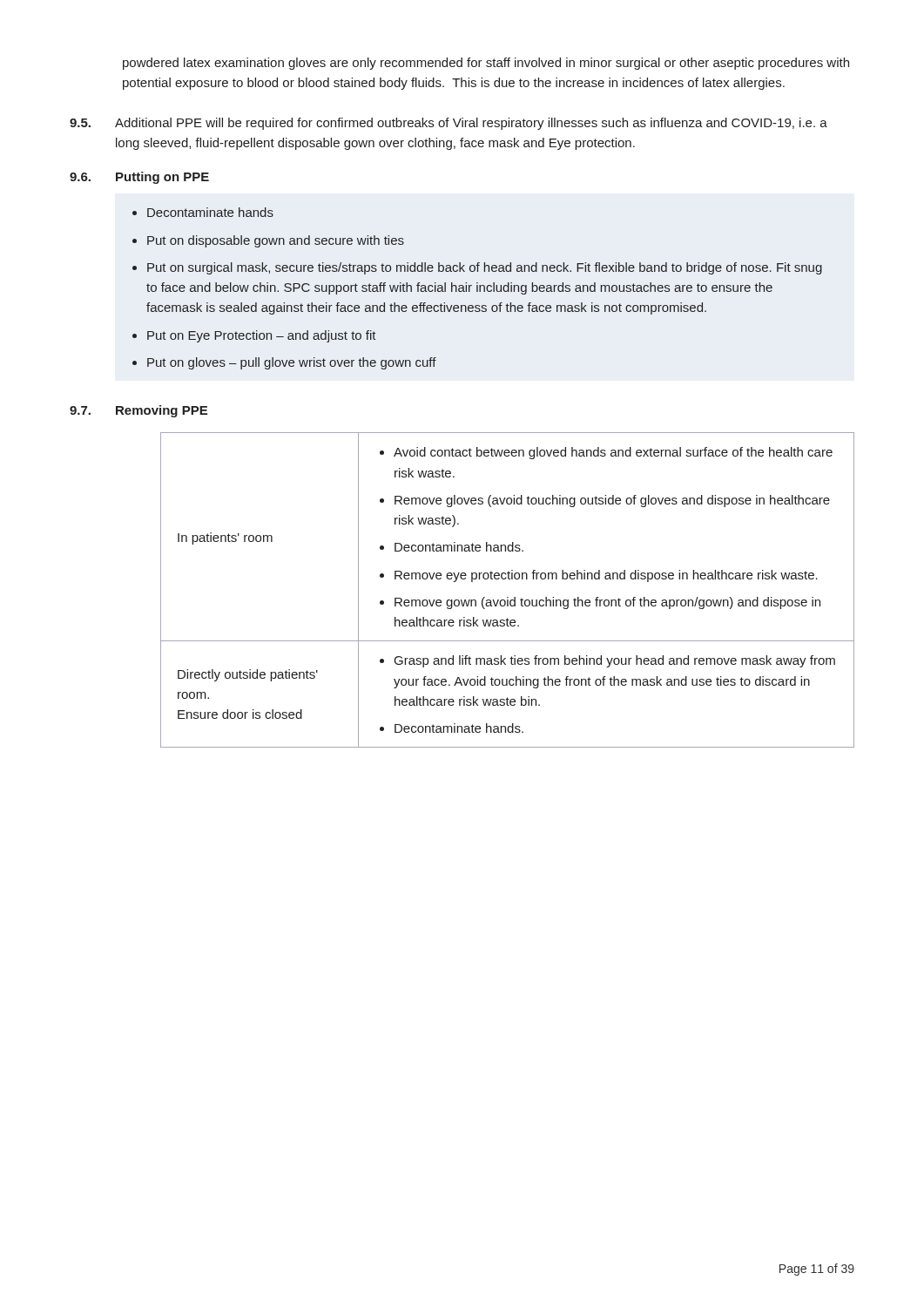The width and height of the screenshot is (924, 1307).
Task: Click on the text block starting "Decontaminate hands"
Action: tap(210, 212)
